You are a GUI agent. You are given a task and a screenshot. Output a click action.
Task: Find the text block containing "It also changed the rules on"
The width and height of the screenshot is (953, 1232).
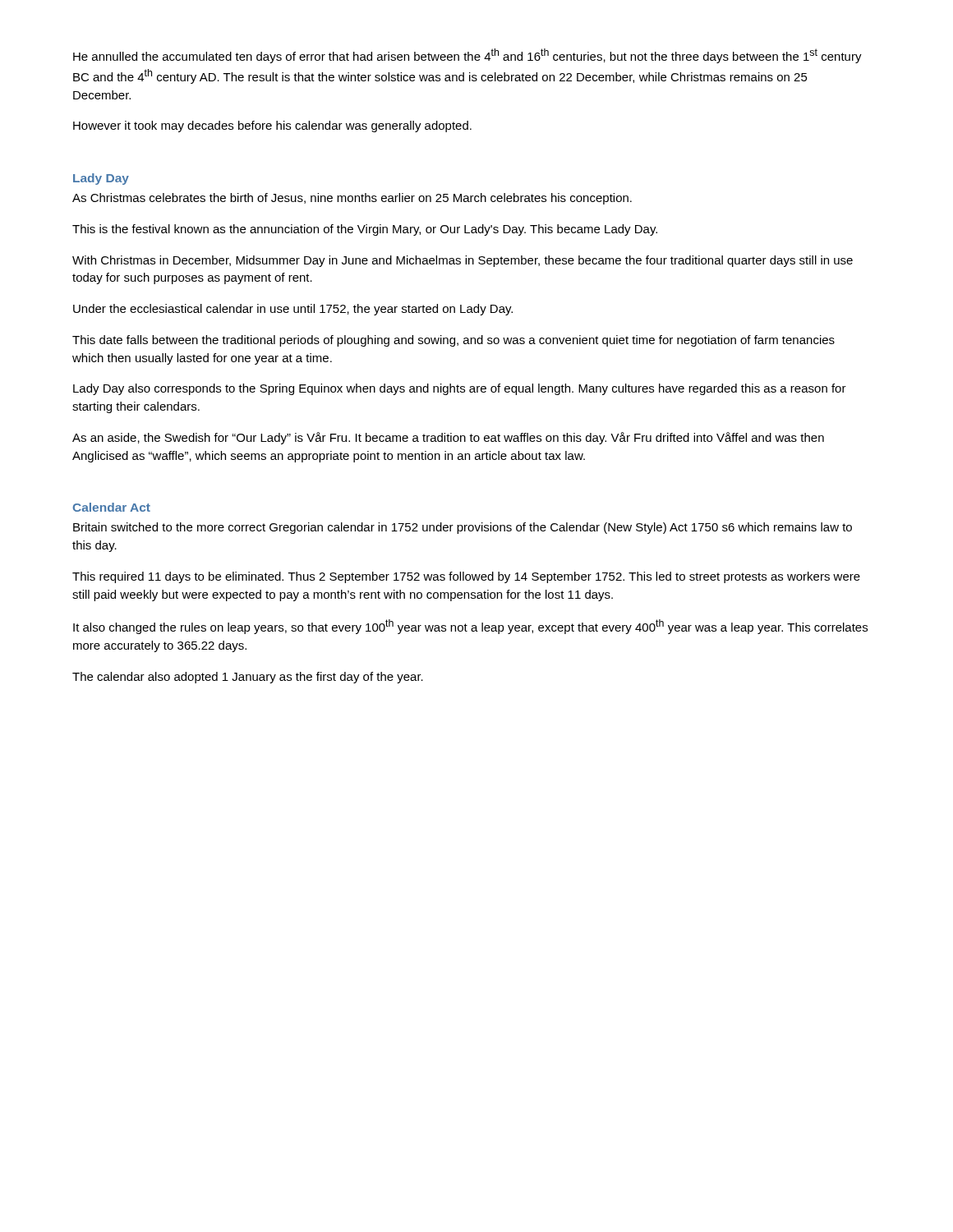[470, 635]
